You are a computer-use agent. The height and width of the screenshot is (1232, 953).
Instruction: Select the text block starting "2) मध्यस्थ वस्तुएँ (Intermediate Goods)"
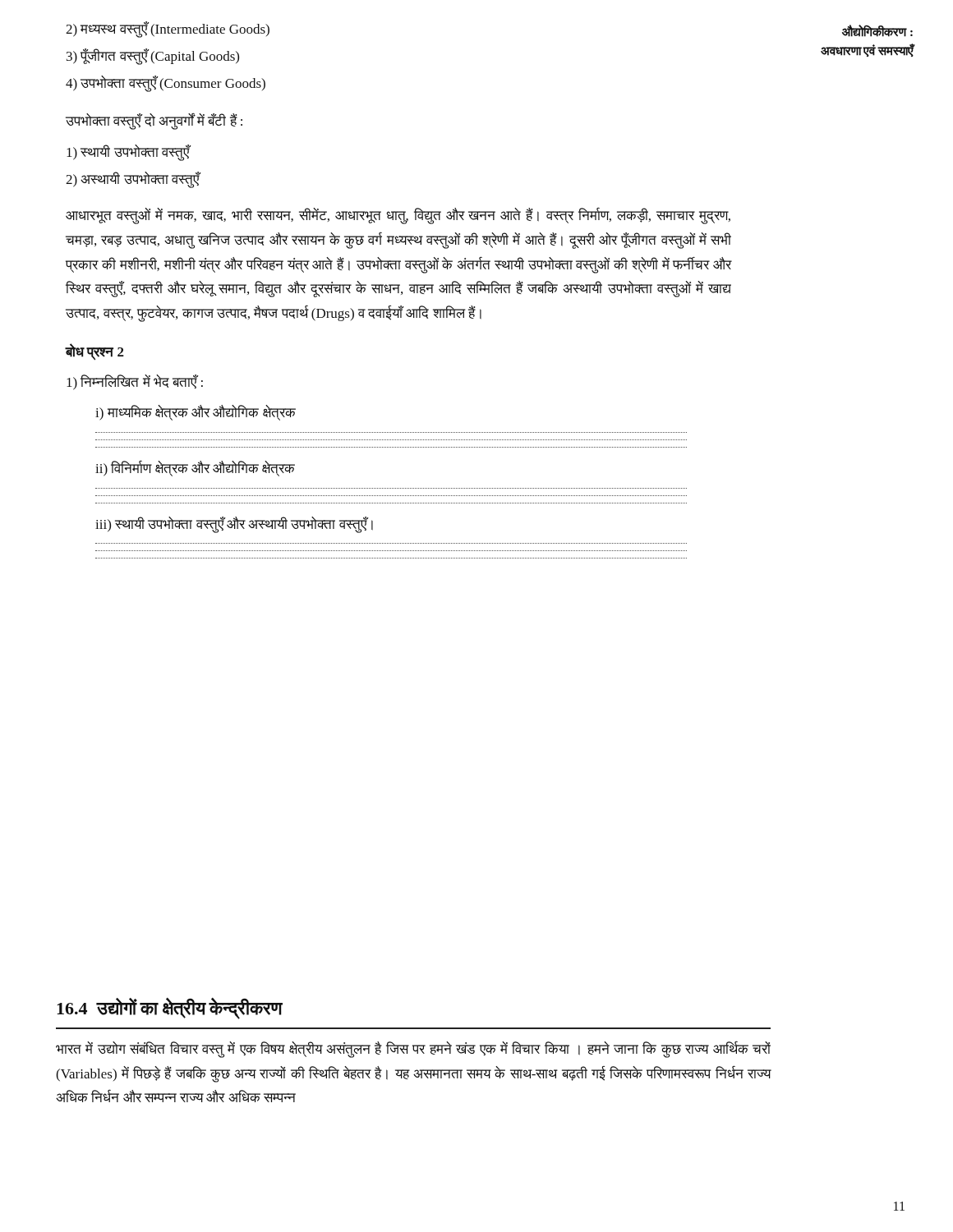click(x=168, y=29)
